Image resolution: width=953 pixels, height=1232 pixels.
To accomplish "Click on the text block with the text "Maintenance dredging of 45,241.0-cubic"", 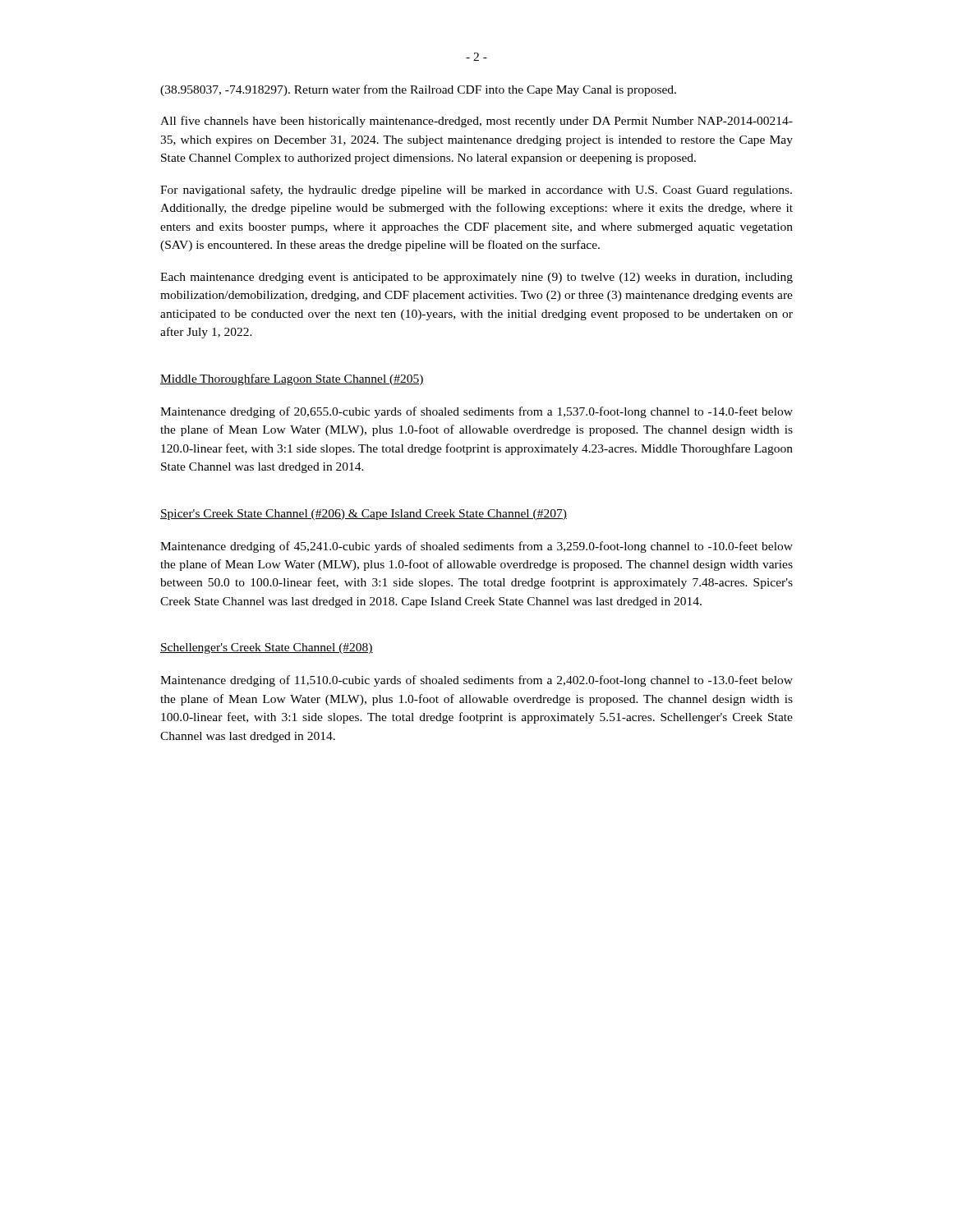I will click(476, 573).
